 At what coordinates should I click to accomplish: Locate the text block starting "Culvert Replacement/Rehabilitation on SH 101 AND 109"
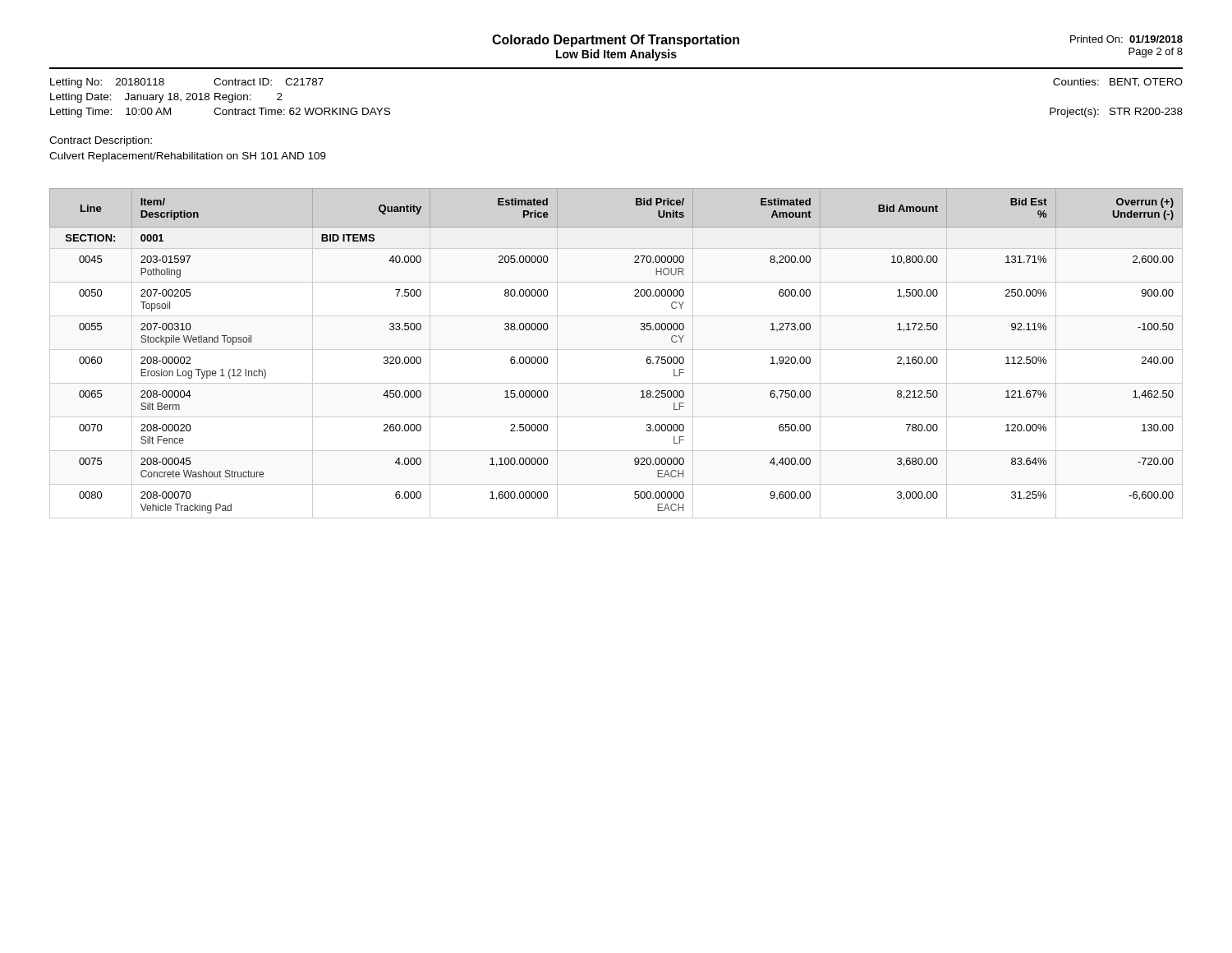pos(188,156)
